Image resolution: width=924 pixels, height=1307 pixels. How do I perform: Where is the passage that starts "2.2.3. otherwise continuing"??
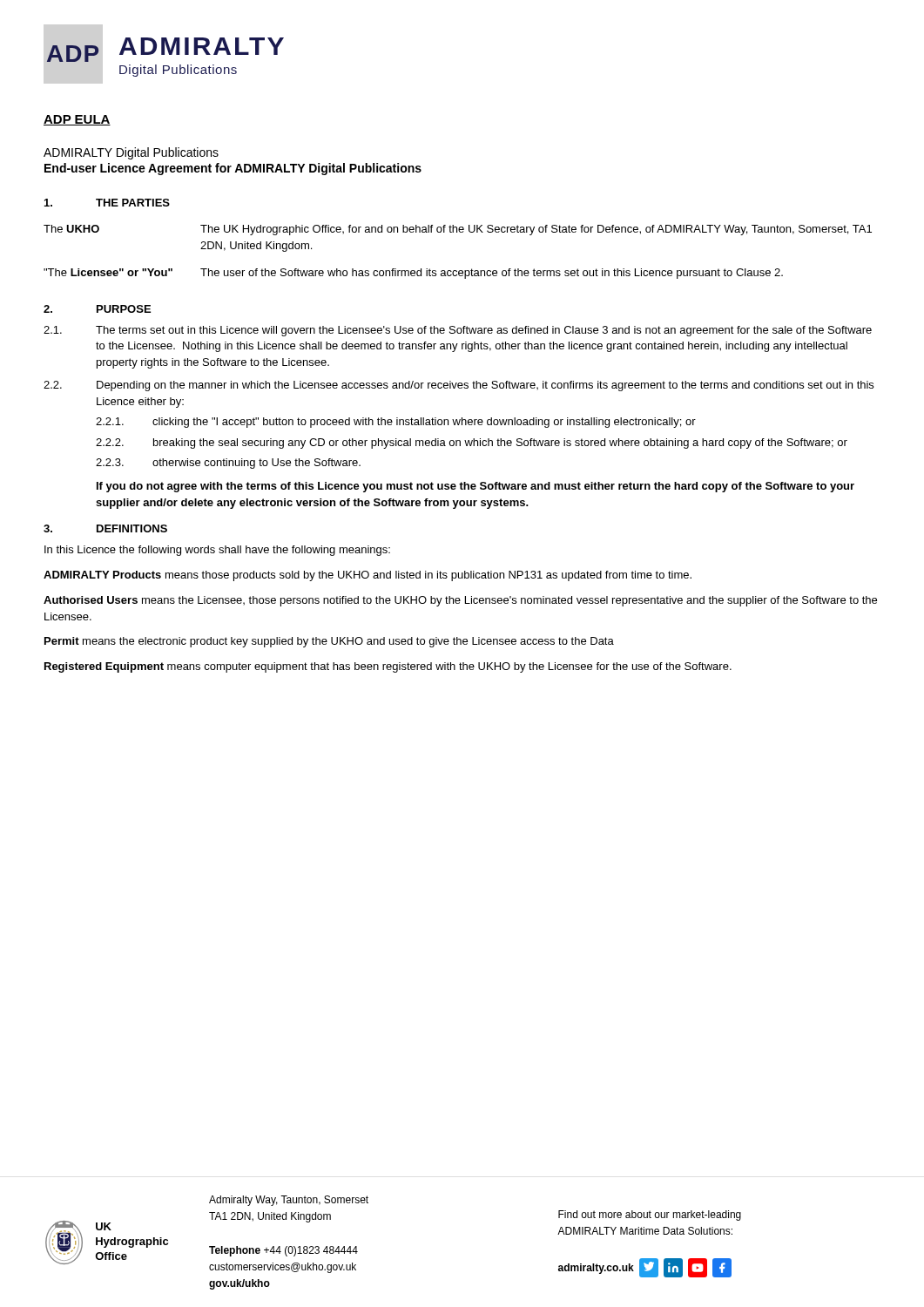click(x=228, y=464)
